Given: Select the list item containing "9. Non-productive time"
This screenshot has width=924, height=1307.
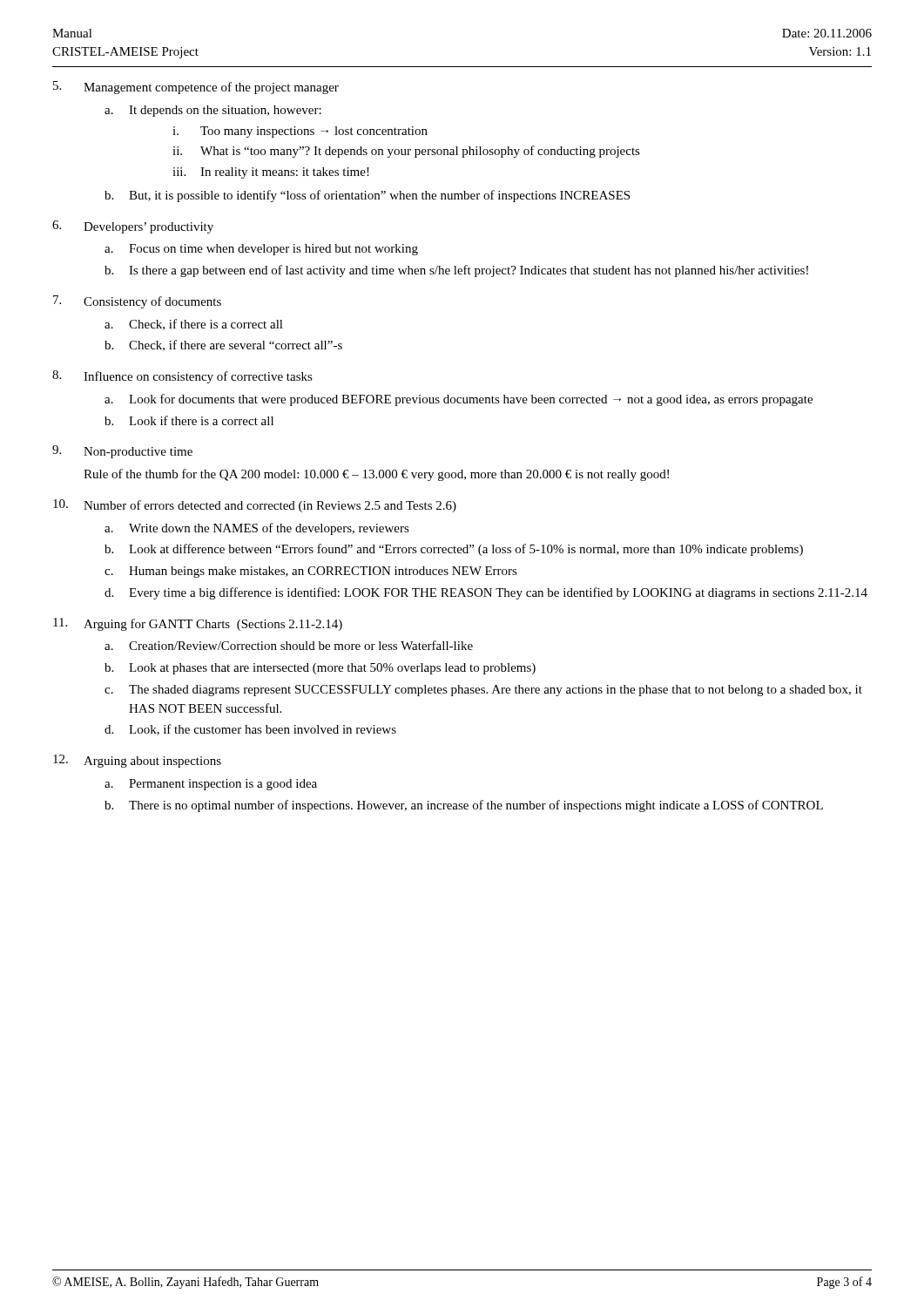Looking at the screenshot, I should click(x=462, y=464).
